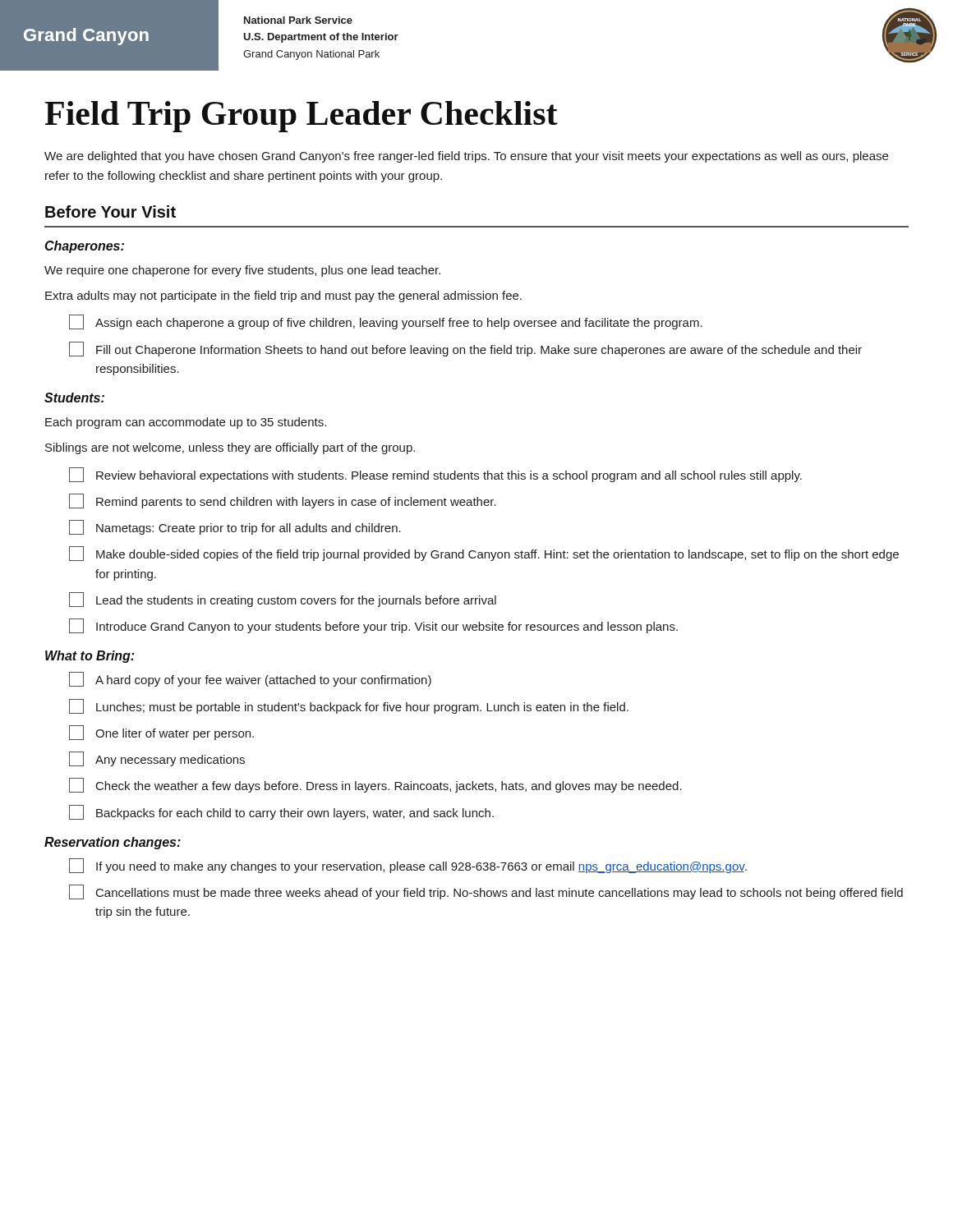953x1232 pixels.
Task: Find the text block with the text "Extra adults may not participate"
Action: click(283, 295)
